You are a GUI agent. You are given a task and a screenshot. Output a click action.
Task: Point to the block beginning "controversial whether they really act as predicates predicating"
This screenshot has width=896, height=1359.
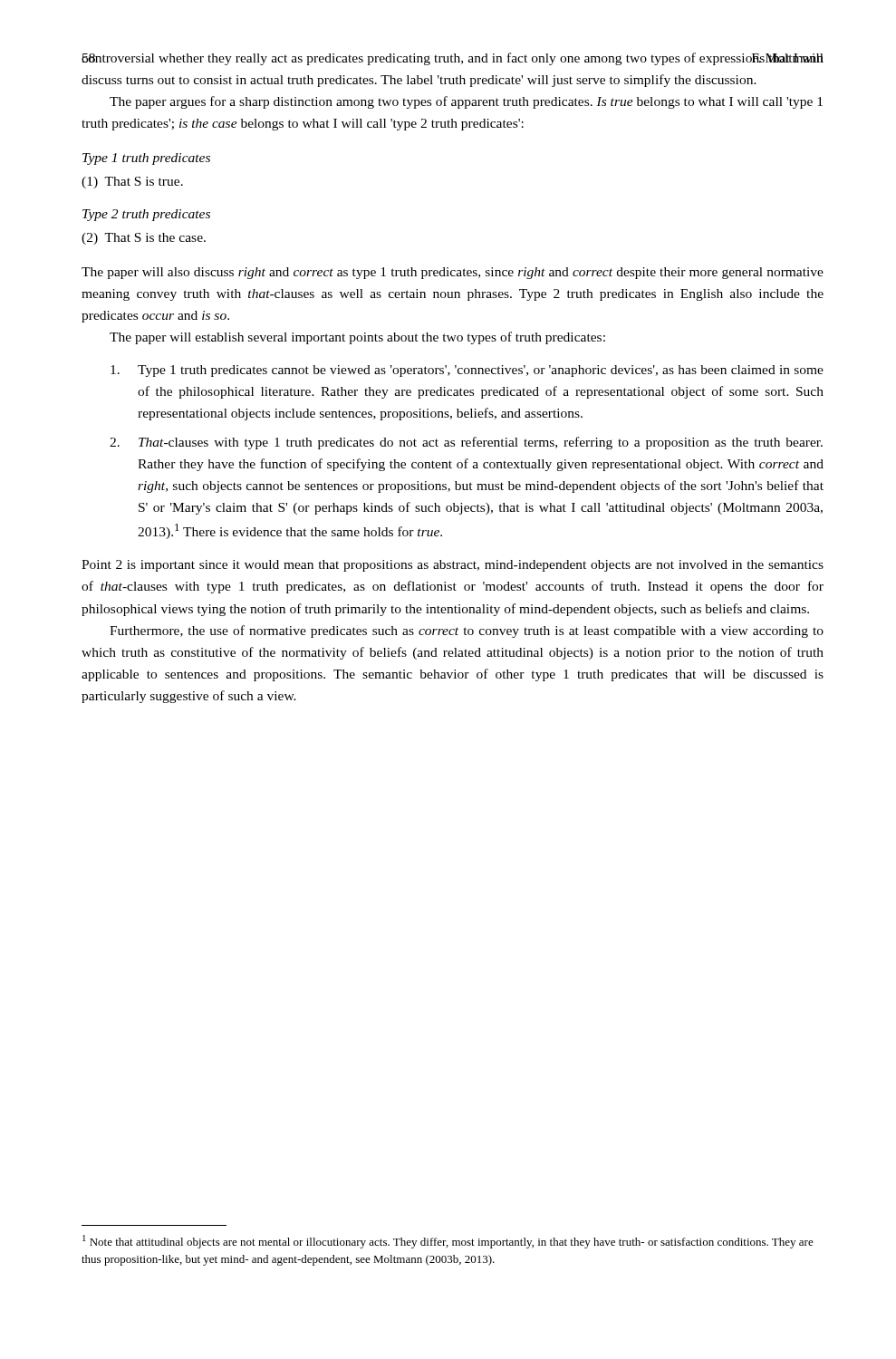453,91
